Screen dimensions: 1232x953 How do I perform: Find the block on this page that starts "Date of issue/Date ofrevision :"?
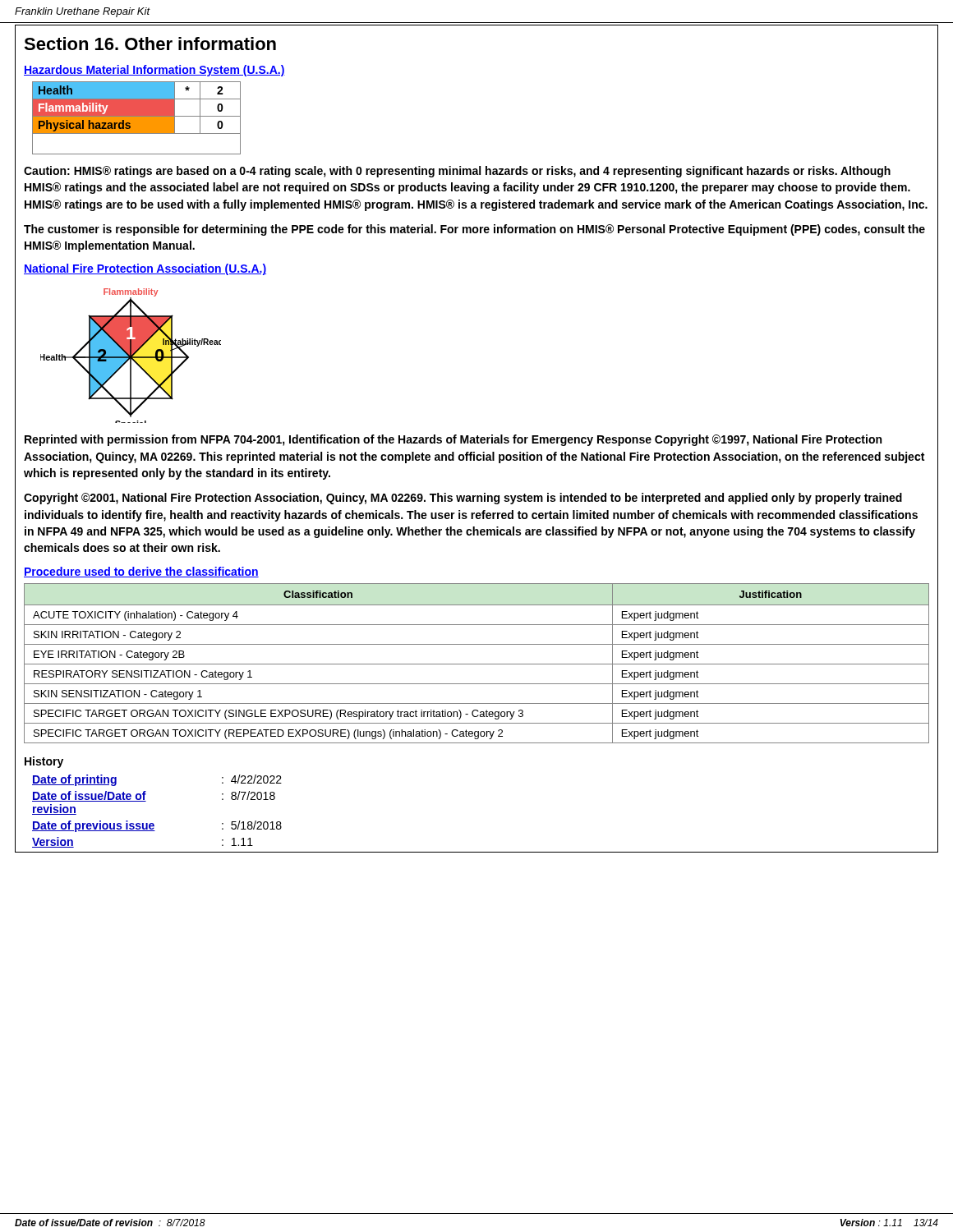(x=154, y=802)
